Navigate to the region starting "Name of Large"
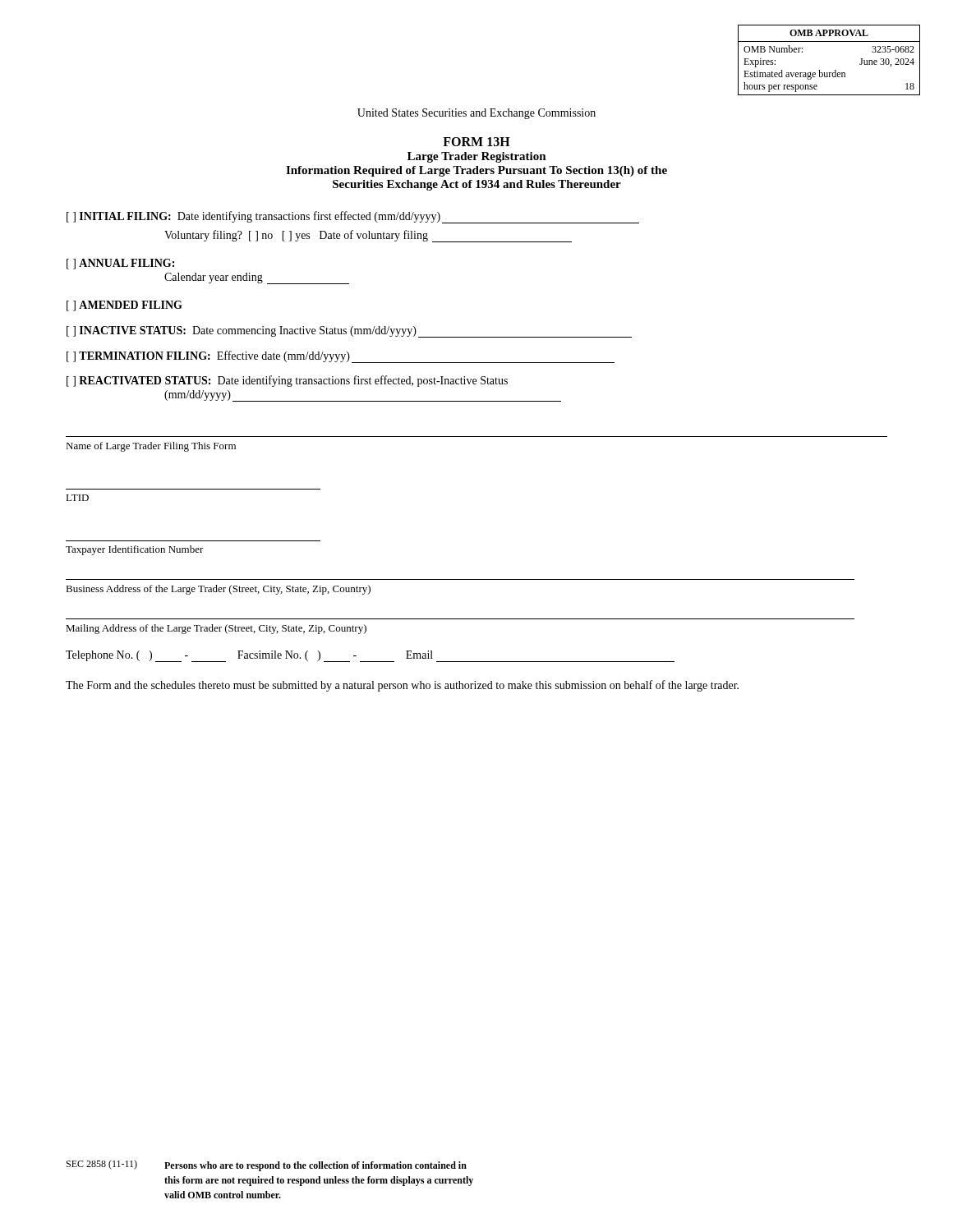Image resolution: width=953 pixels, height=1232 pixels. (x=476, y=444)
